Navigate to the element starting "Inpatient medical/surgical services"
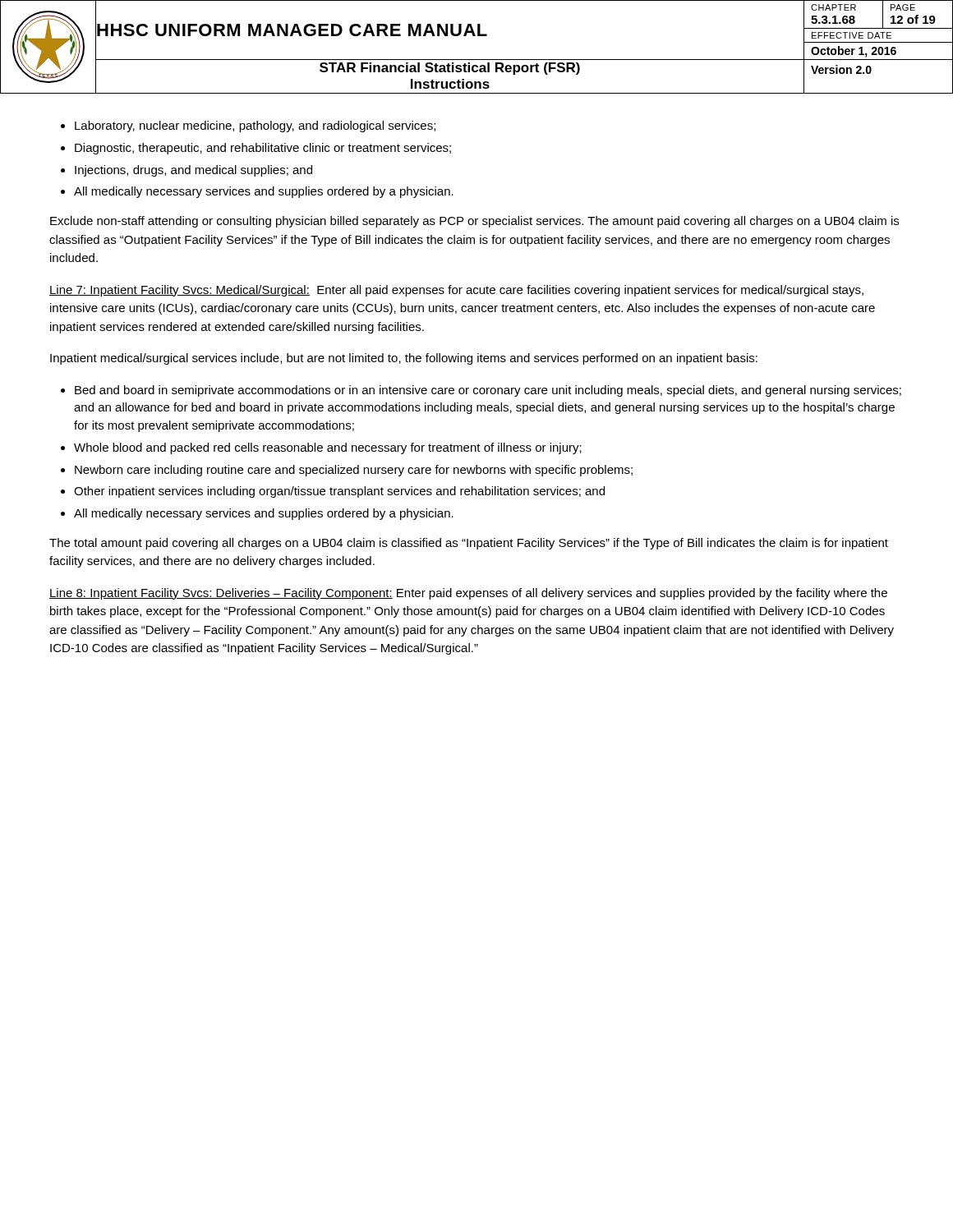This screenshot has width=953, height=1232. pos(404,358)
